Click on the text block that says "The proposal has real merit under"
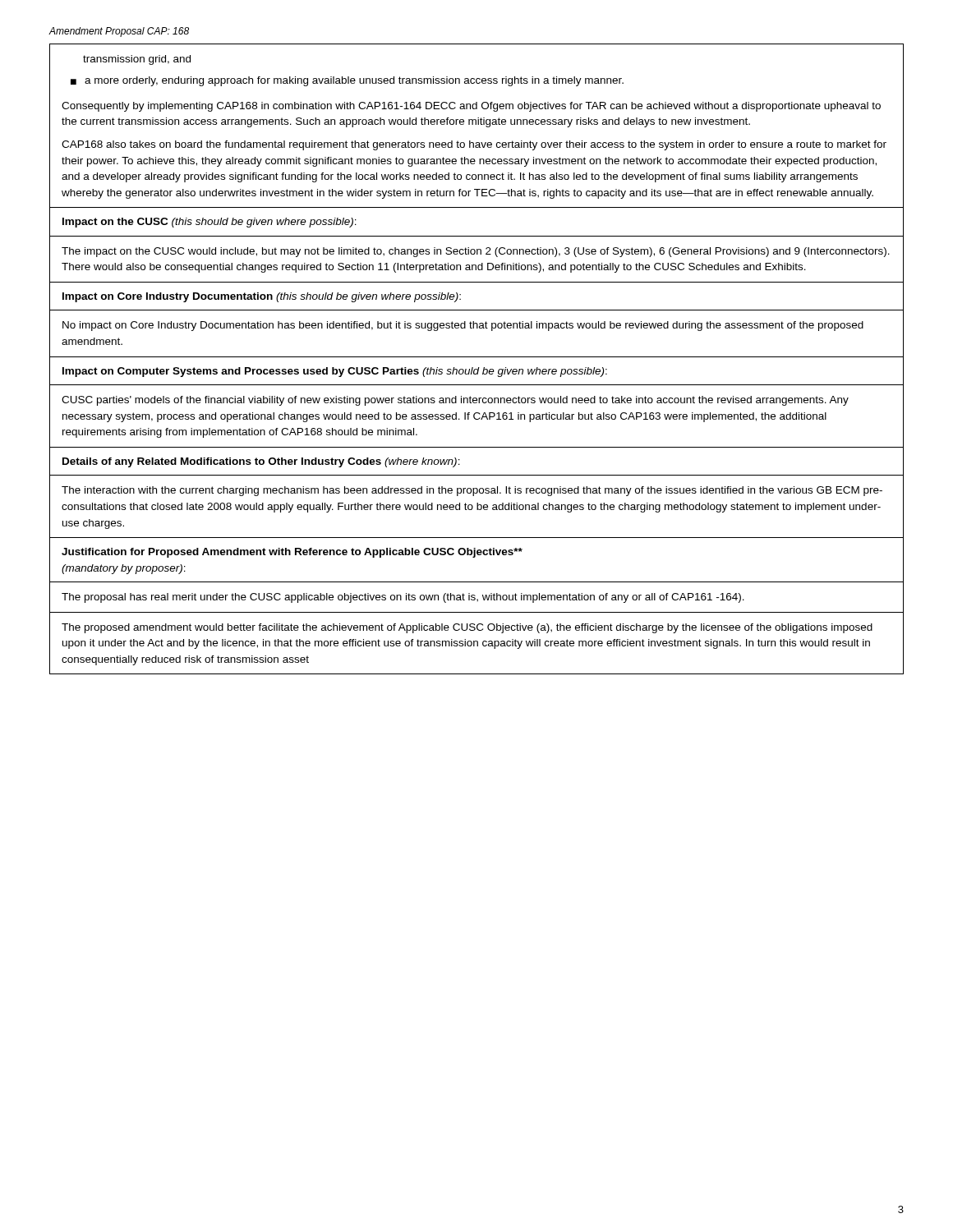953x1232 pixels. (x=476, y=597)
